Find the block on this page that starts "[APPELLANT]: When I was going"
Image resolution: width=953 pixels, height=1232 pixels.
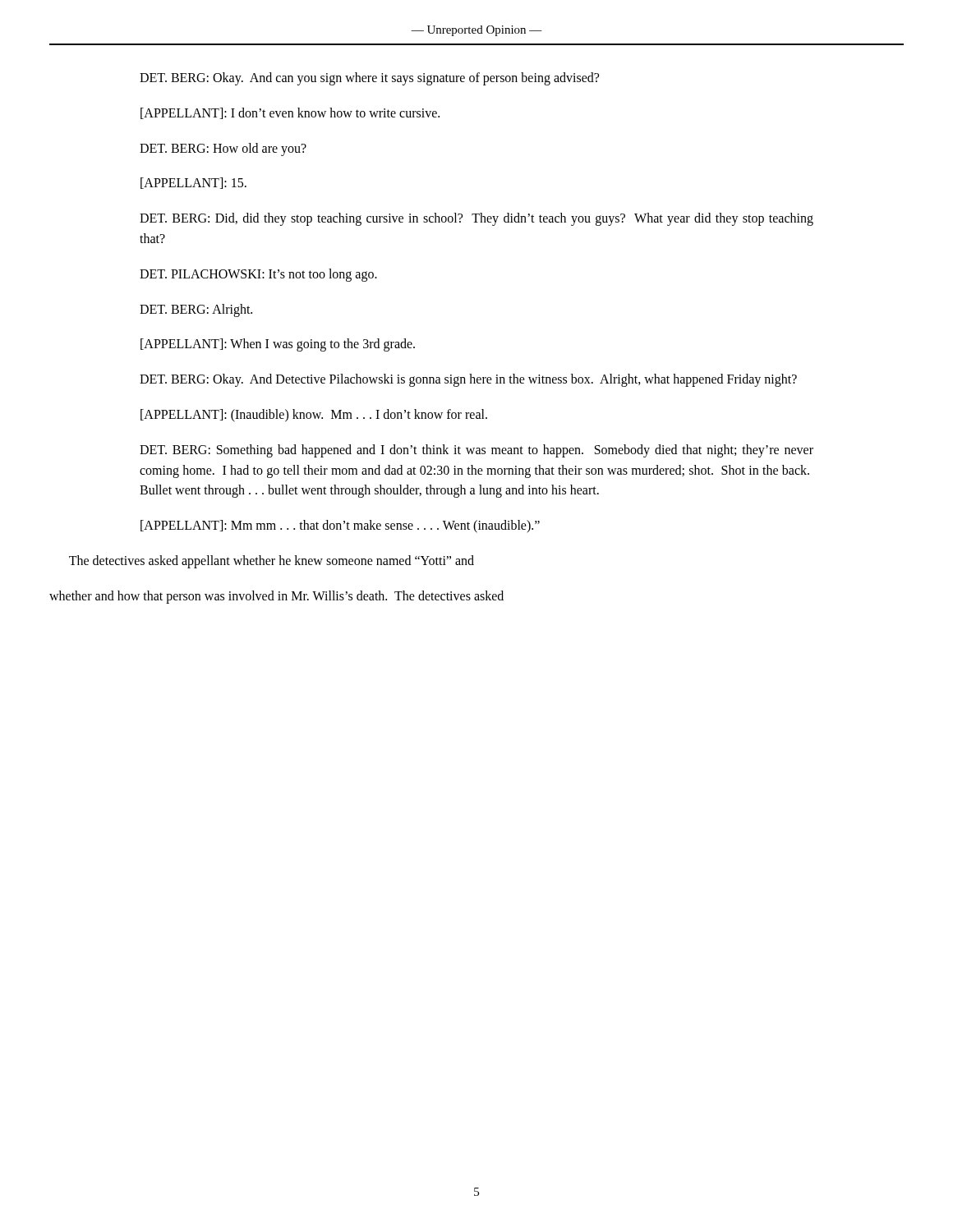278,344
